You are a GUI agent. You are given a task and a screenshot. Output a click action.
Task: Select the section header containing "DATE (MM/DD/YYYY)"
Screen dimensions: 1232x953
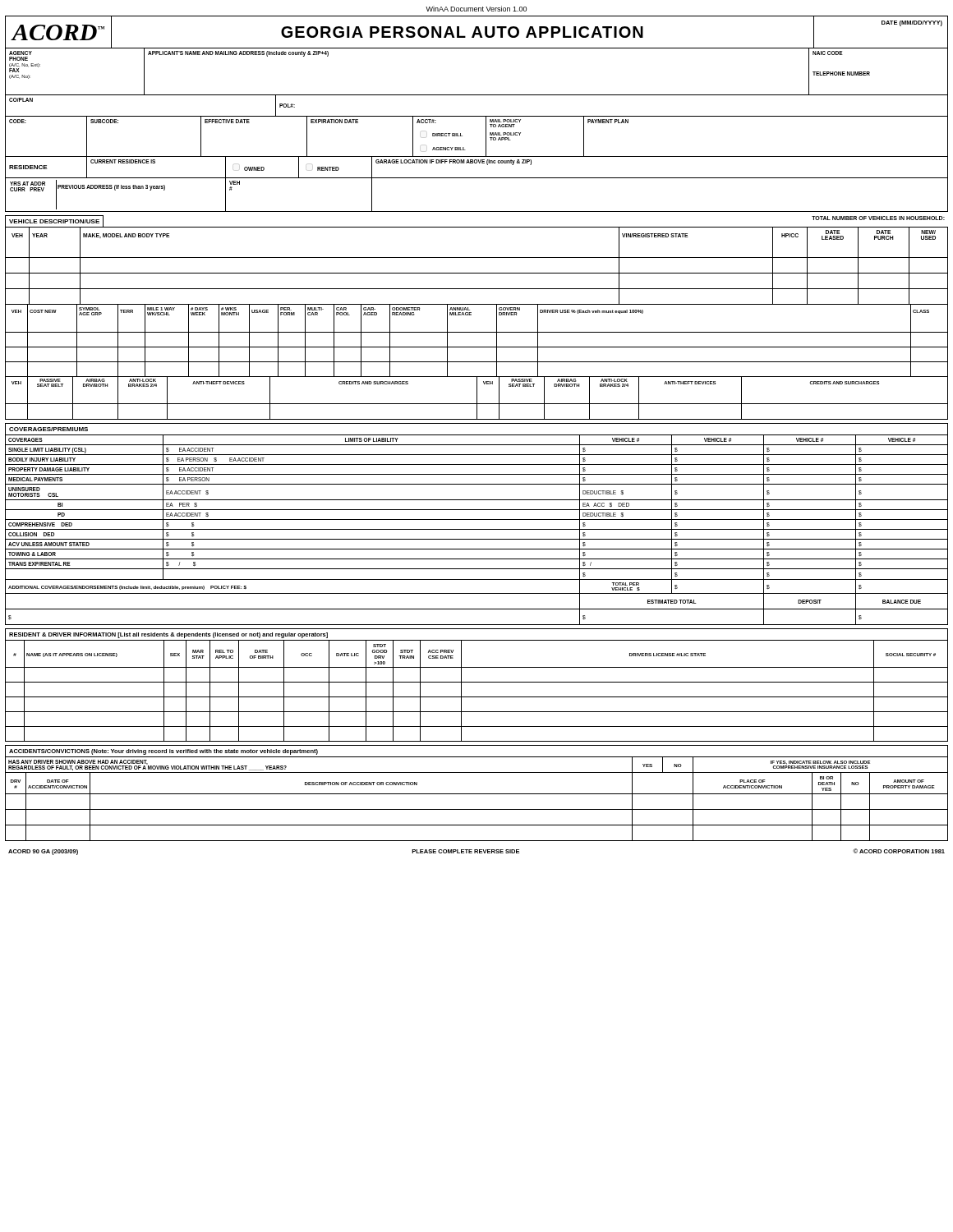[912, 23]
